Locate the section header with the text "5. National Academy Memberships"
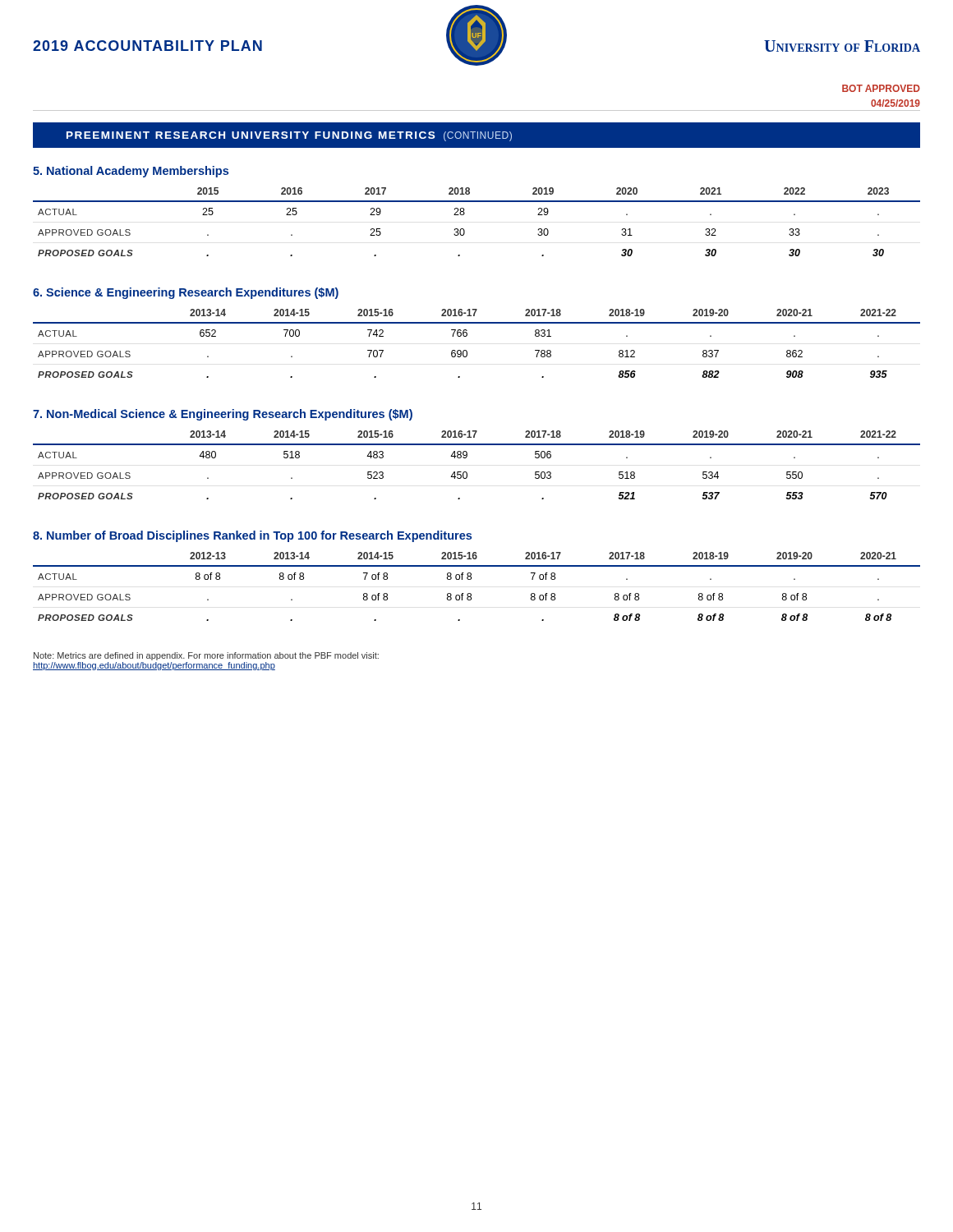953x1232 pixels. pyautogui.click(x=131, y=171)
